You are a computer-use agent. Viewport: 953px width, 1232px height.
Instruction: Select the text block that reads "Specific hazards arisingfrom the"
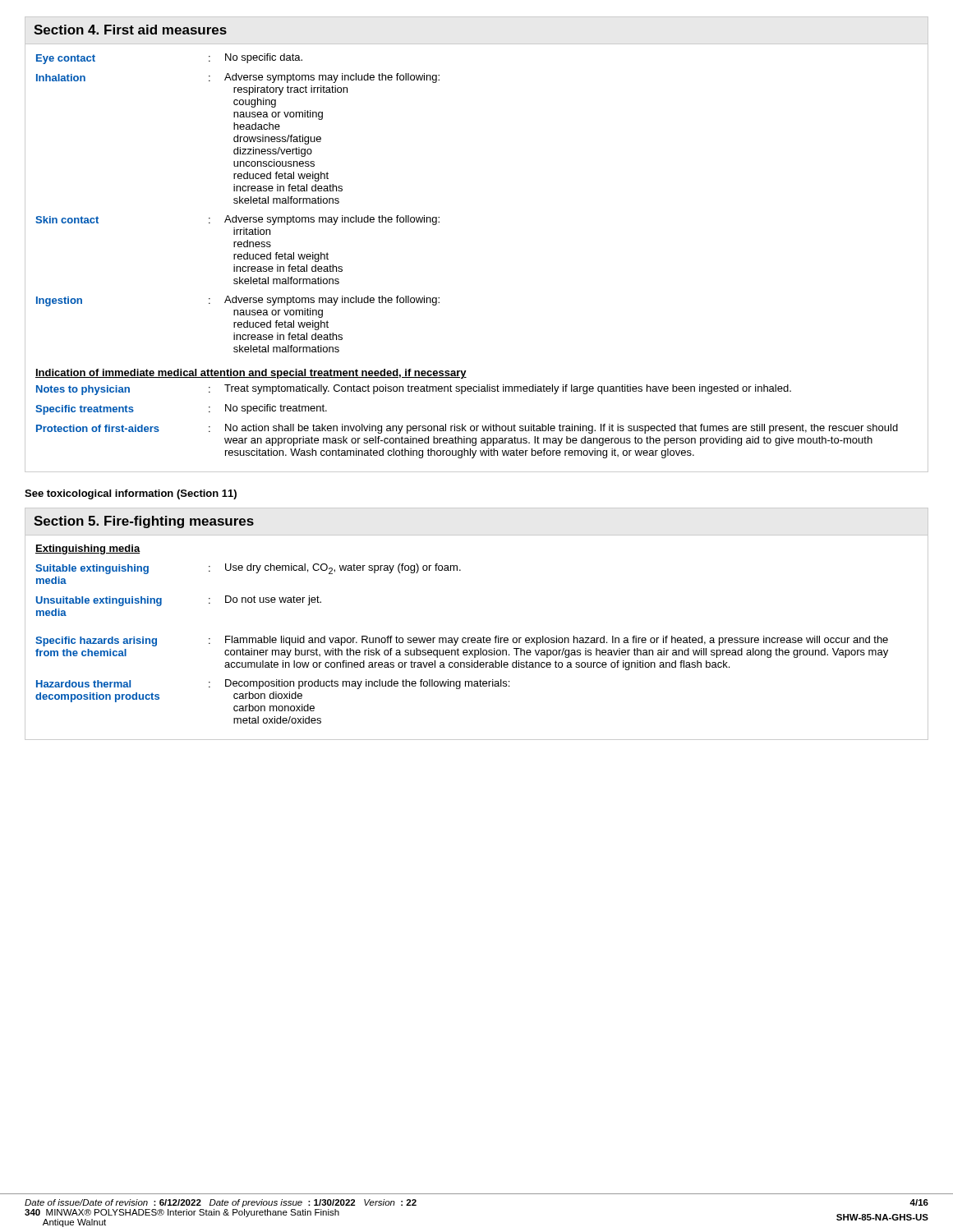click(476, 652)
